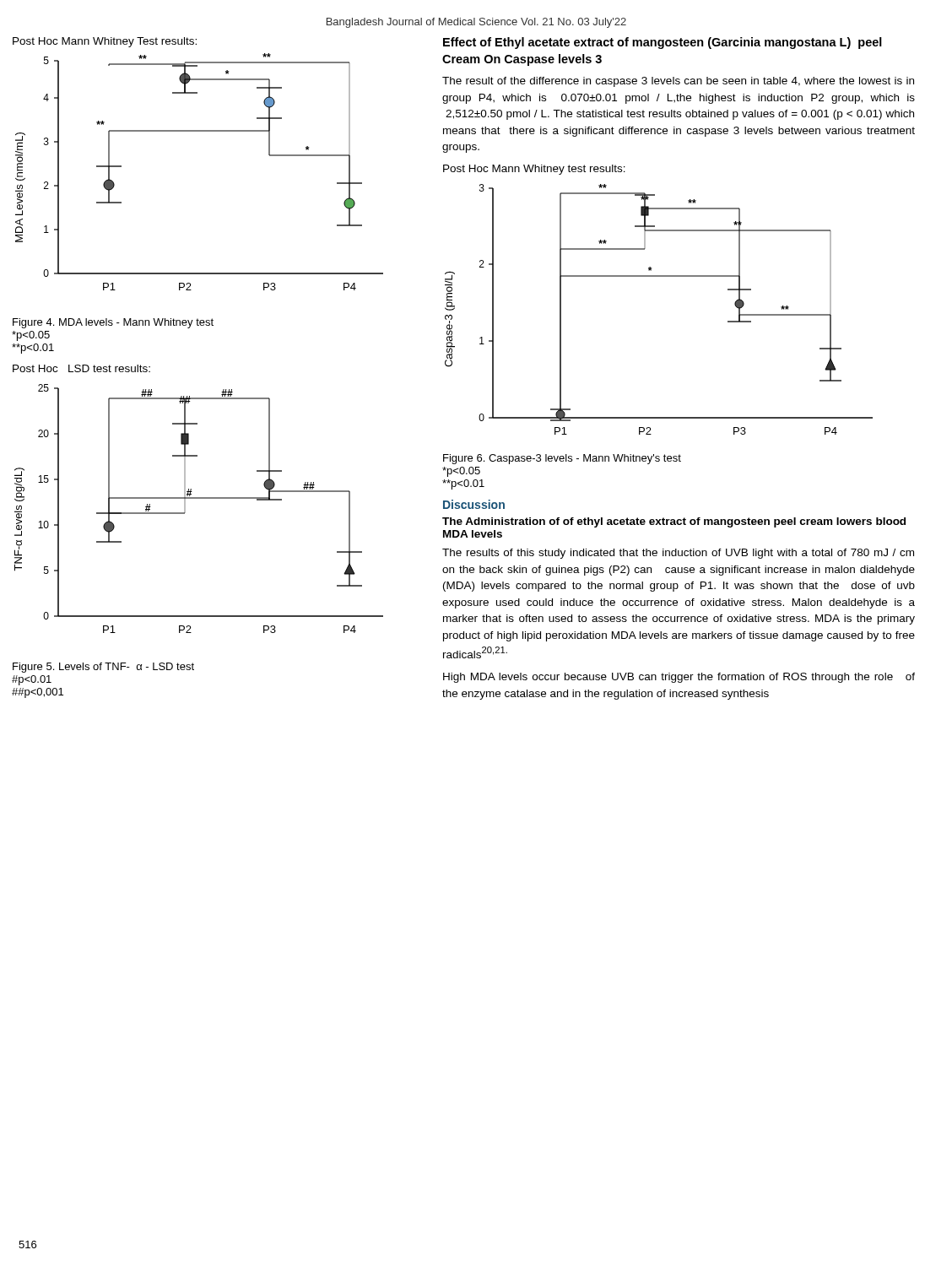This screenshot has width=952, height=1266.
Task: Where does it say "Post Hoc LSD test results:"?
Action: [x=81, y=368]
